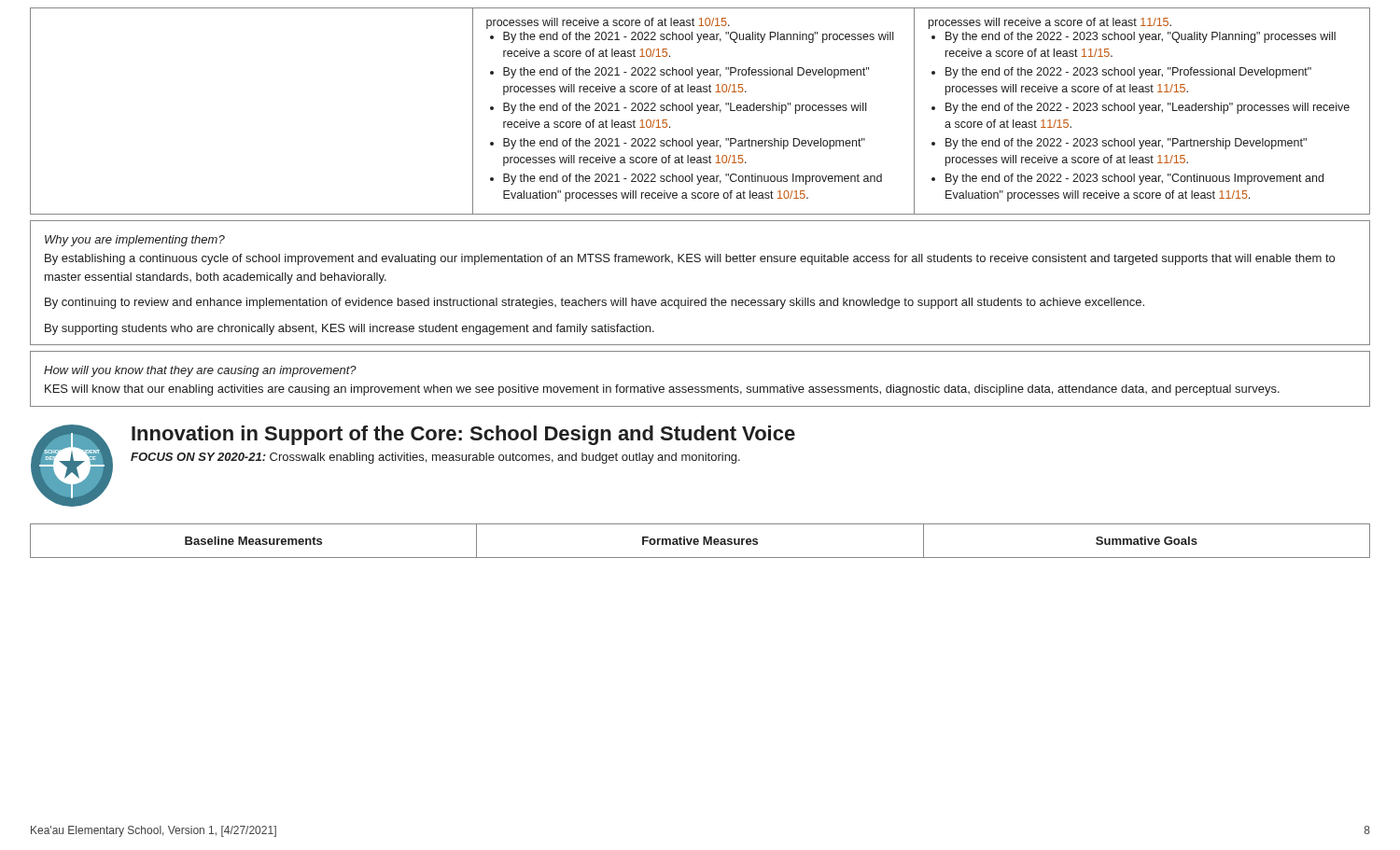This screenshot has height=850, width=1400.
Task: Find the text block starting "Why you are implementing them?"
Action: click(x=134, y=239)
